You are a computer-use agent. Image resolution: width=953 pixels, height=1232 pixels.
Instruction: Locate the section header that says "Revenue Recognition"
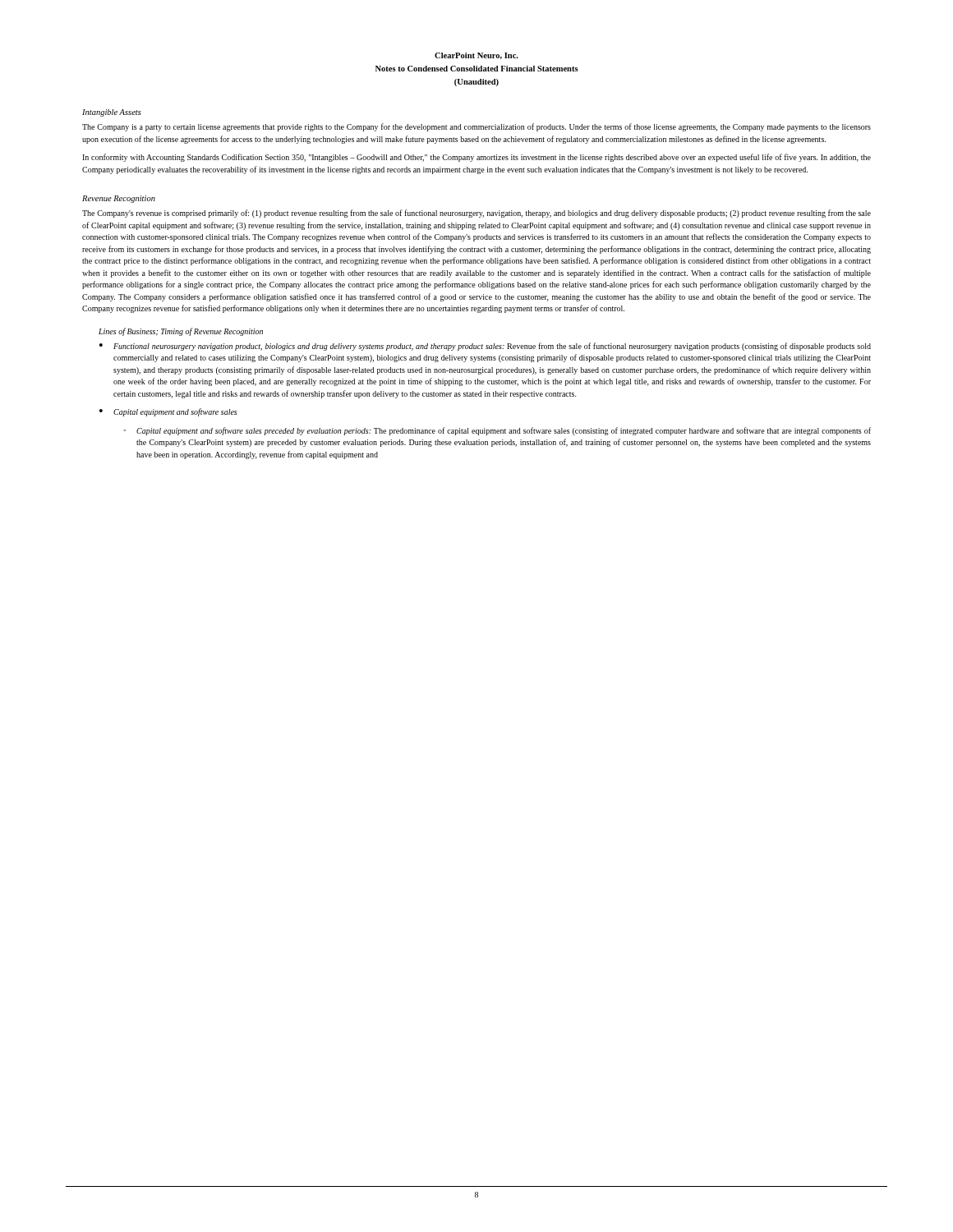pyautogui.click(x=119, y=199)
